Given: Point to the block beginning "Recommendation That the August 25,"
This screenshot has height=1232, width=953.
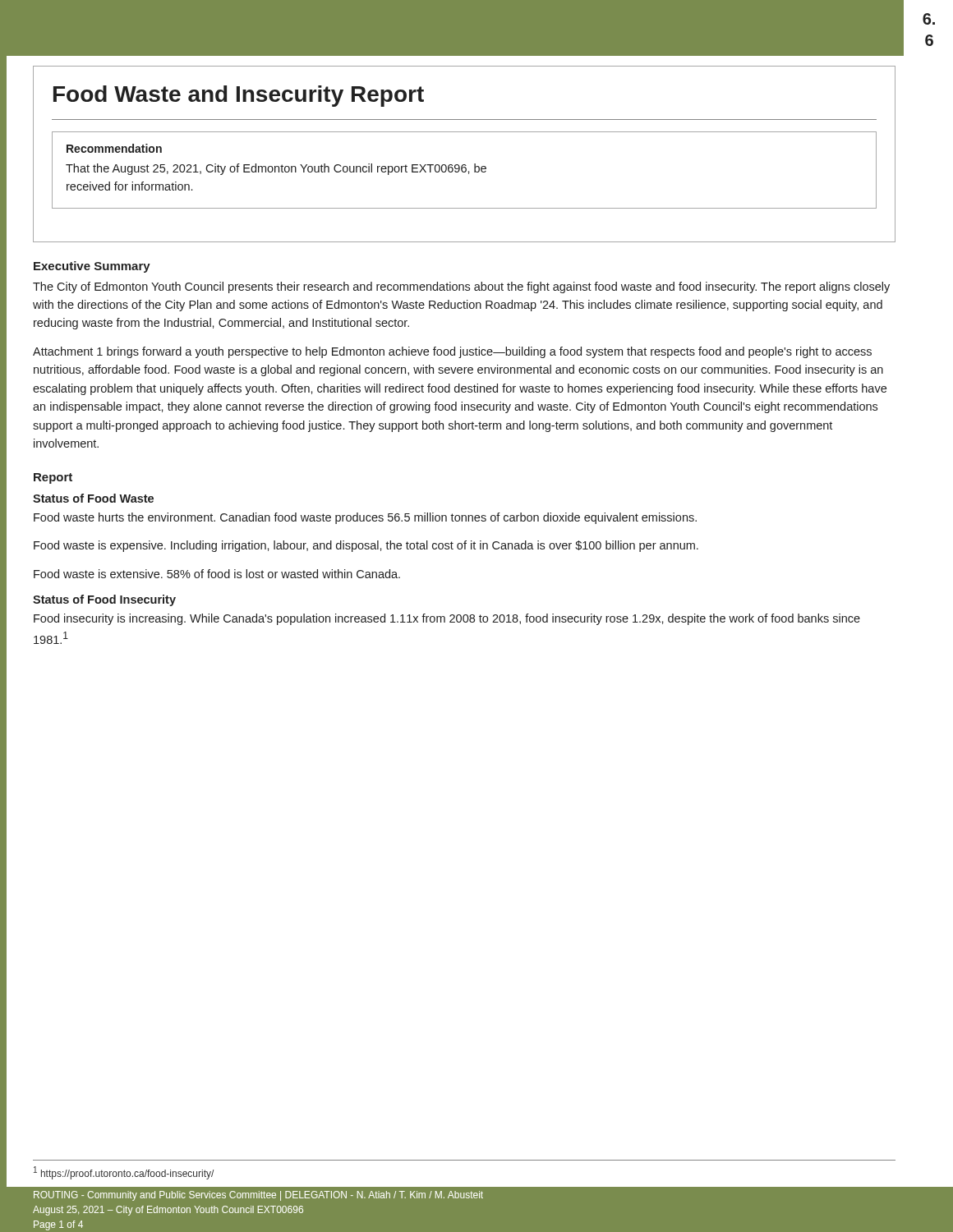Looking at the screenshot, I should coord(464,169).
